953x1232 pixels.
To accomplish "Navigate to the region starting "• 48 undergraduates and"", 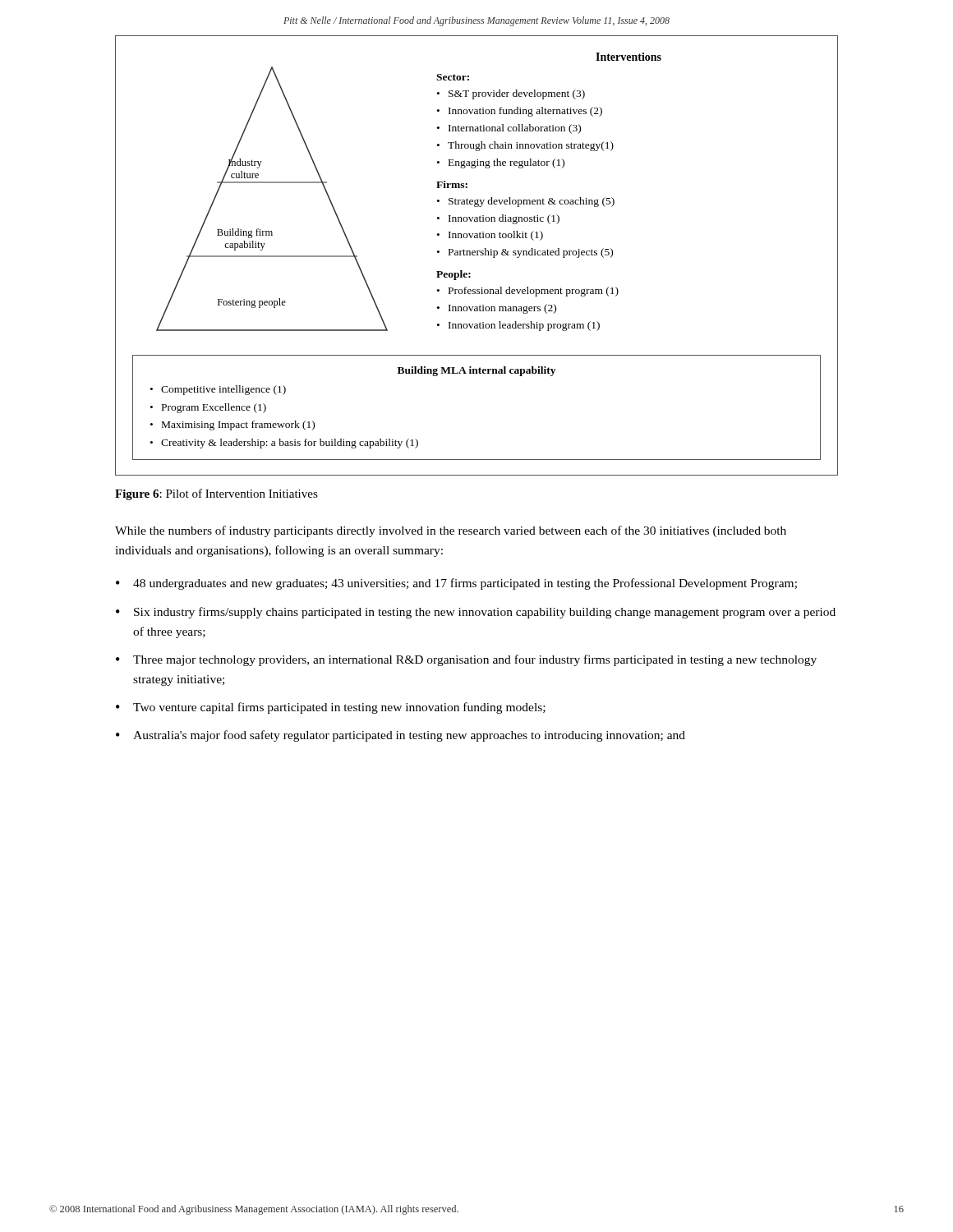I will [476, 584].
